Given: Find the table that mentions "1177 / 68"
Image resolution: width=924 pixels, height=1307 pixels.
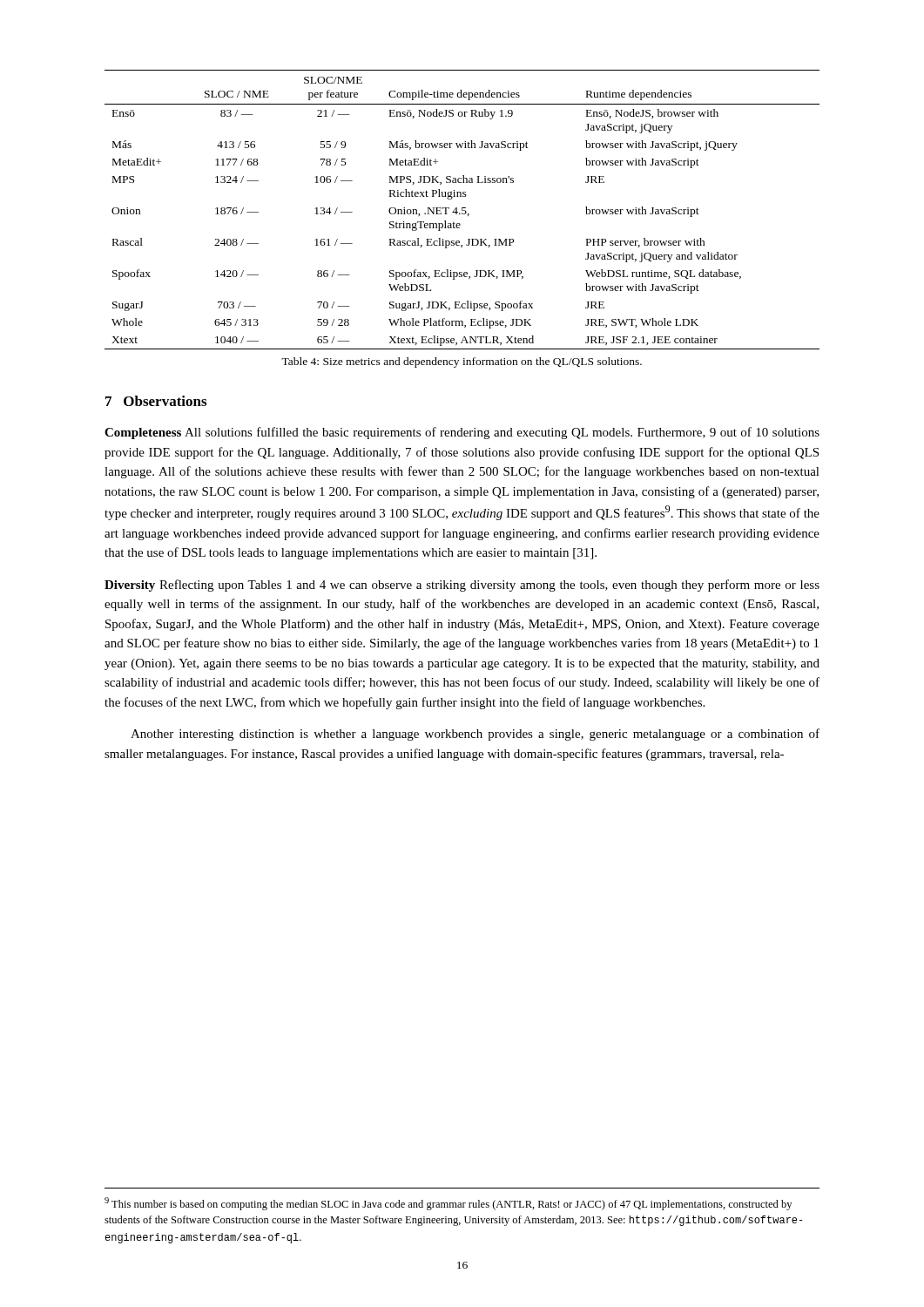Looking at the screenshot, I should click(x=462, y=210).
